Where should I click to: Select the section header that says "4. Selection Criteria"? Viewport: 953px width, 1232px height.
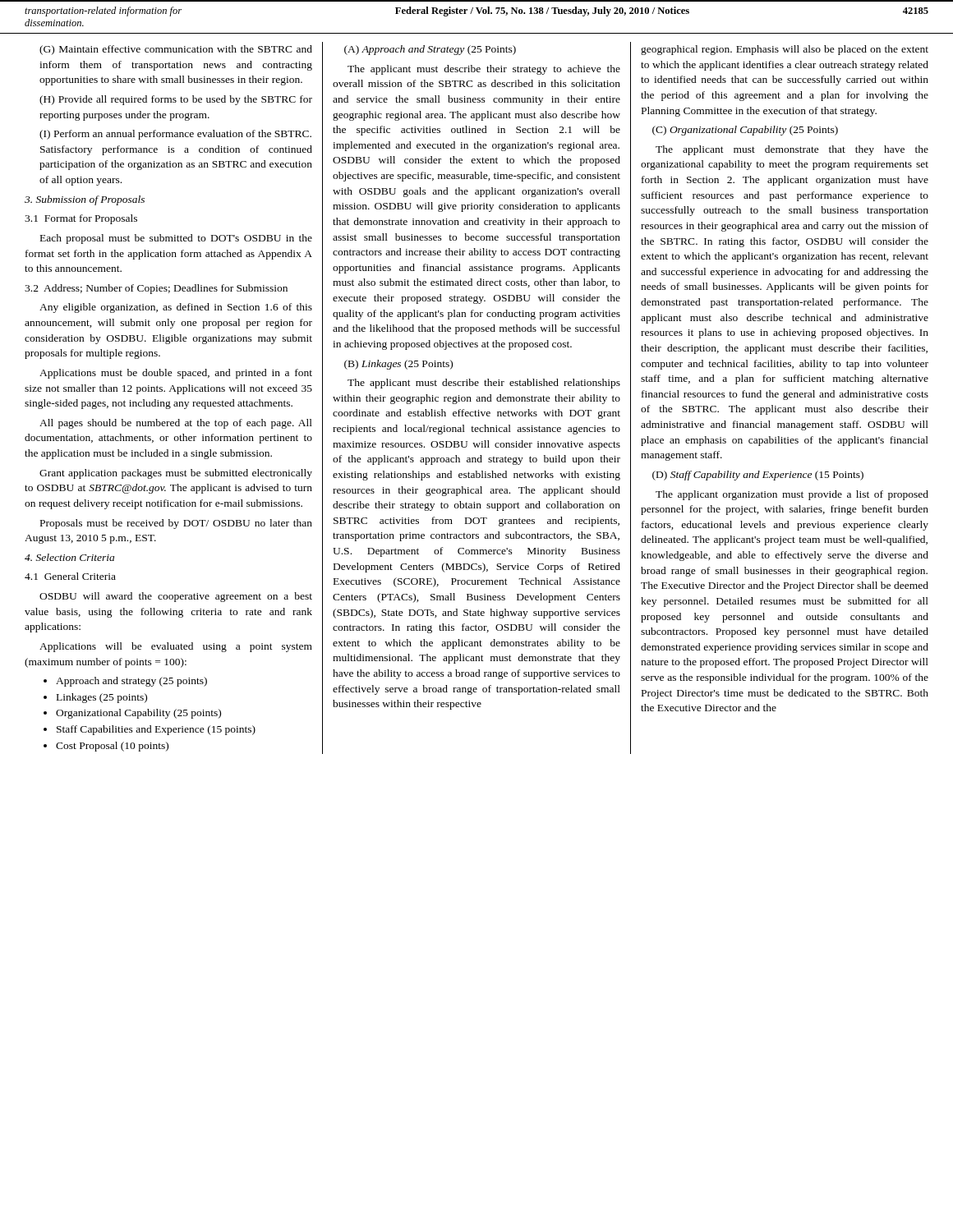point(69,557)
